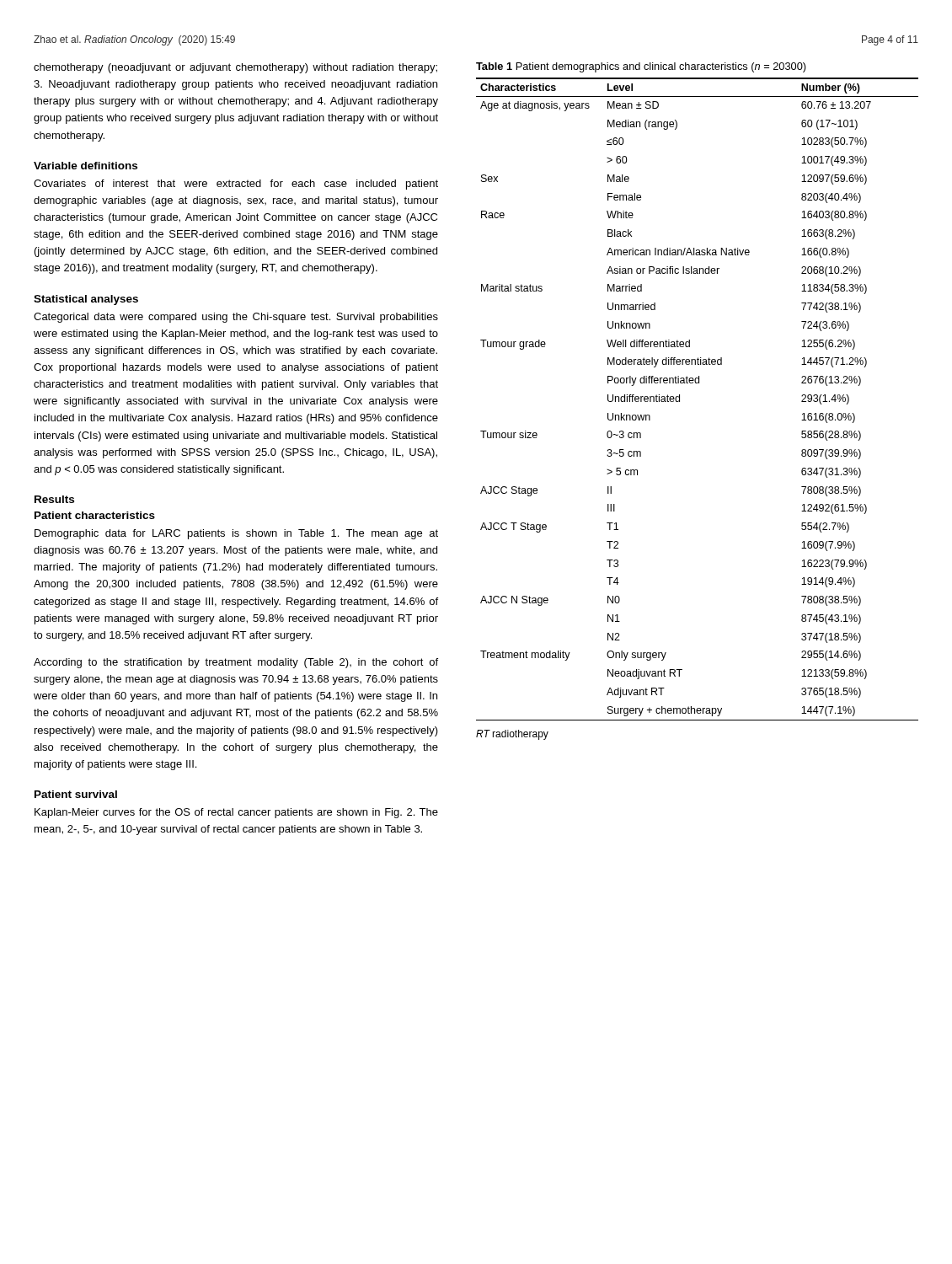The width and height of the screenshot is (952, 1264).
Task: Locate the element starting "chemotherapy (neoadjuvant or adjuvant chemotherapy) without"
Action: pyautogui.click(x=236, y=101)
